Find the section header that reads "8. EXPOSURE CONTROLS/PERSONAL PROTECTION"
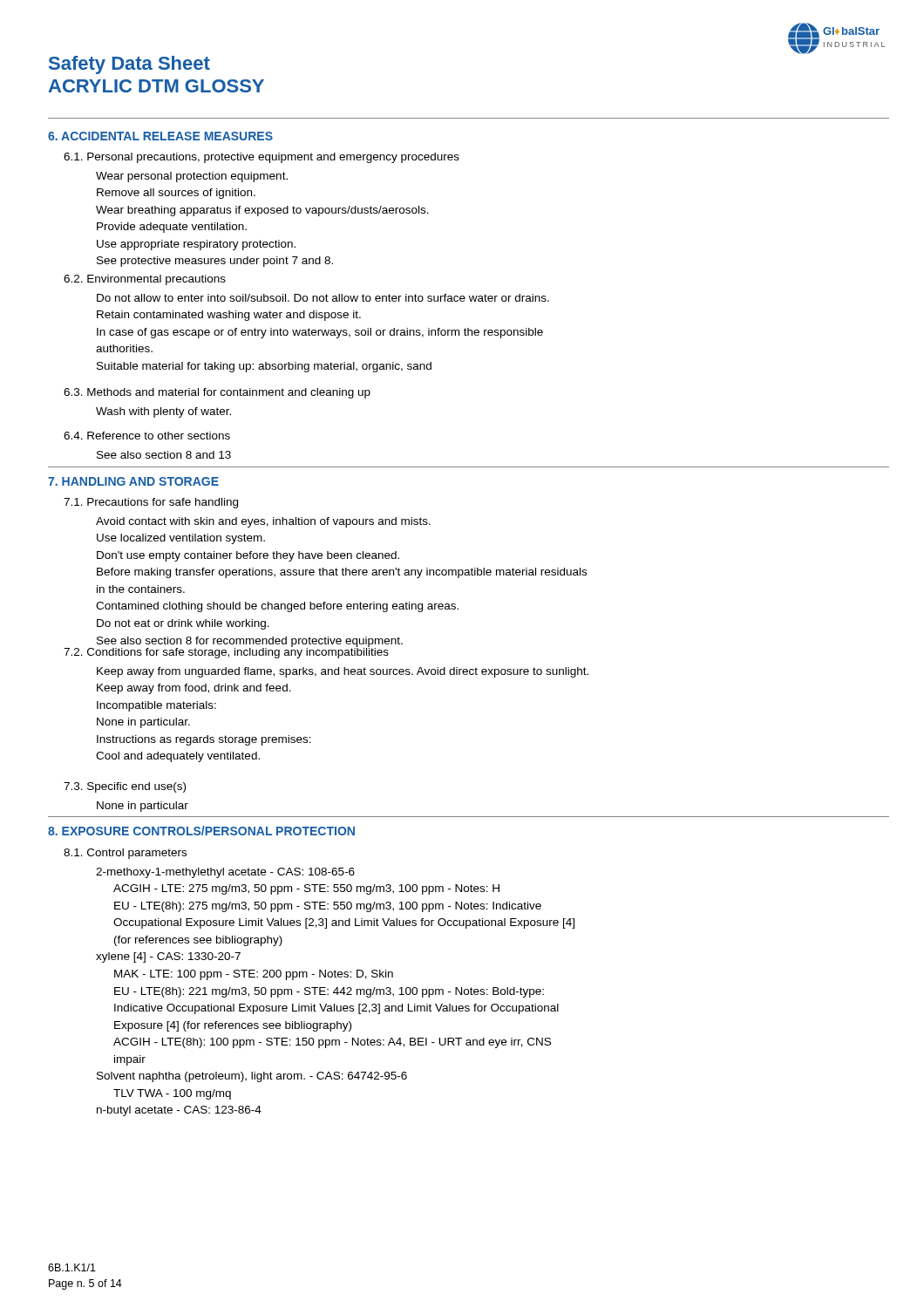Viewport: 924px width, 1308px height. (201, 831)
